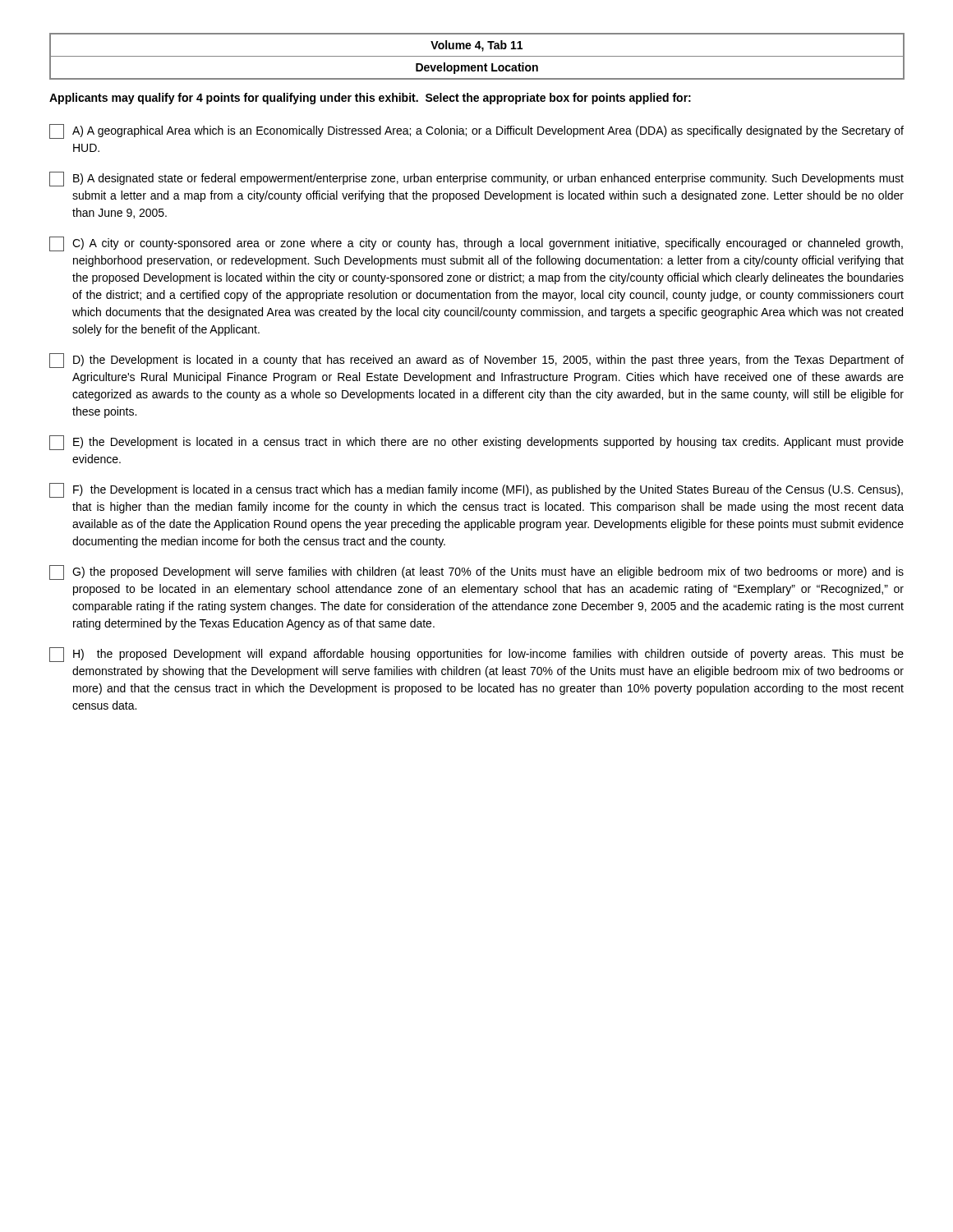Navigate to the text block starting "E) the Development is located in a census"
953x1232 pixels.
pyautogui.click(x=476, y=451)
